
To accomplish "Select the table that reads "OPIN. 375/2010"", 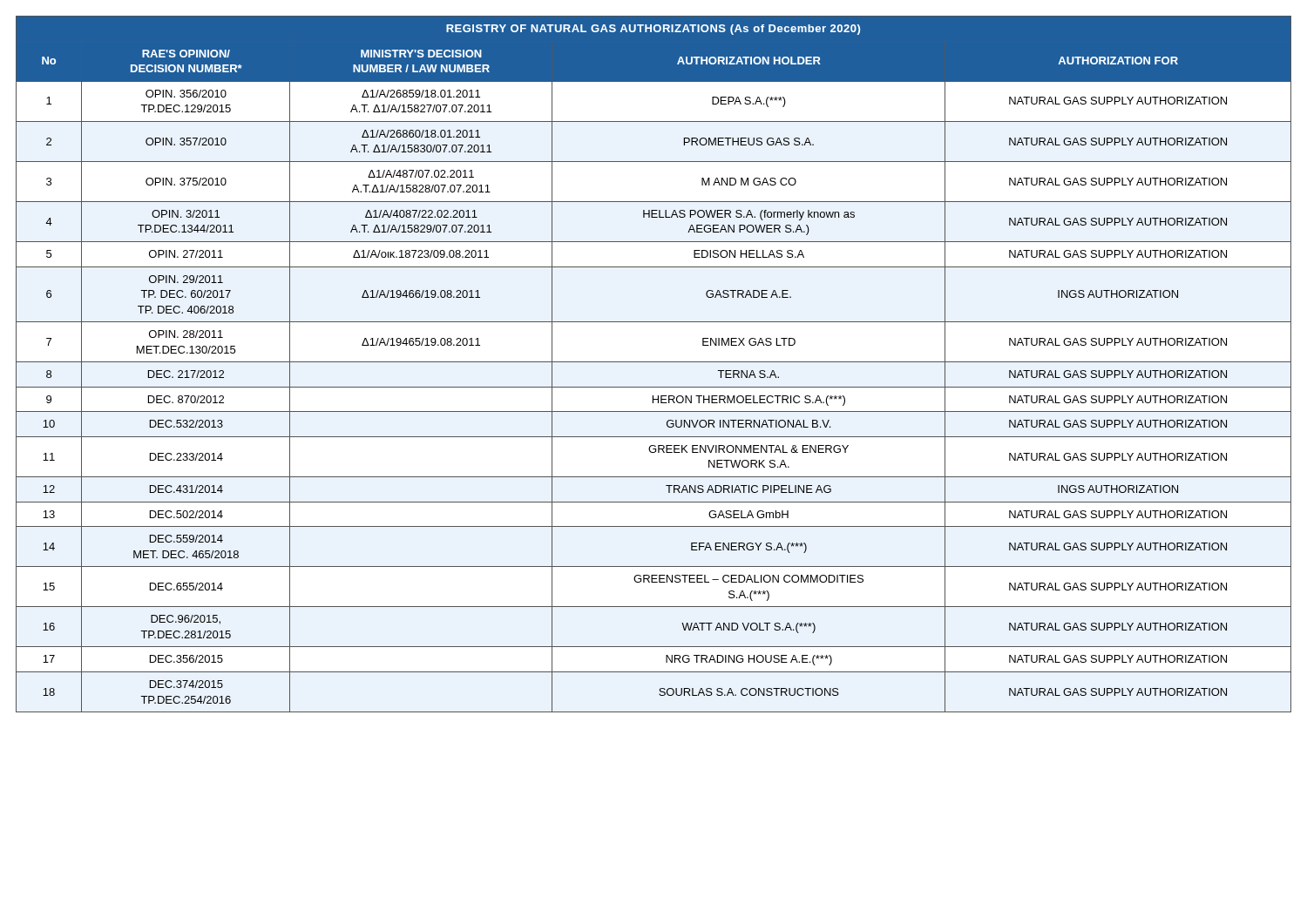I will (654, 364).
